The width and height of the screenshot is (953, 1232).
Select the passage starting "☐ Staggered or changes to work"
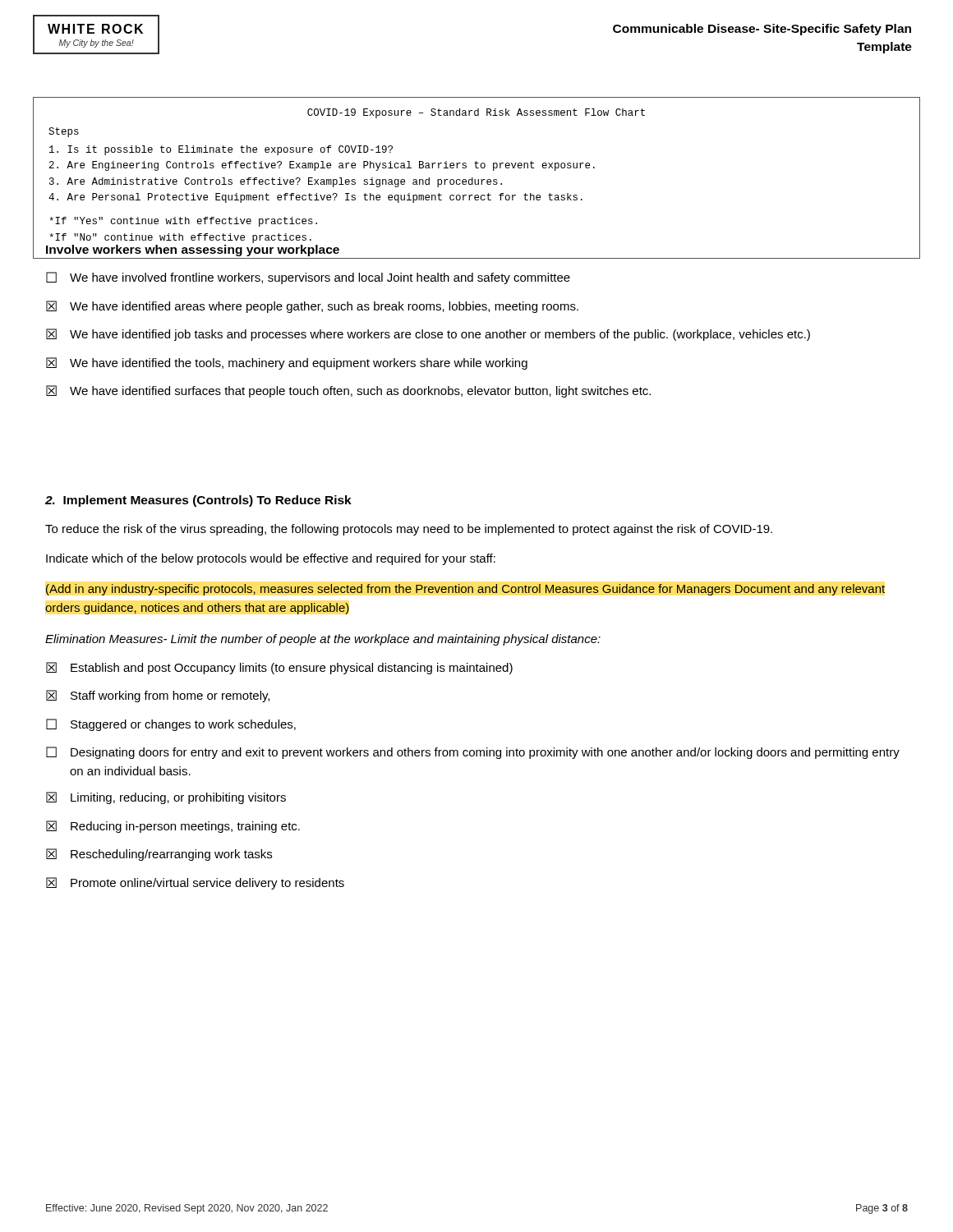(171, 725)
